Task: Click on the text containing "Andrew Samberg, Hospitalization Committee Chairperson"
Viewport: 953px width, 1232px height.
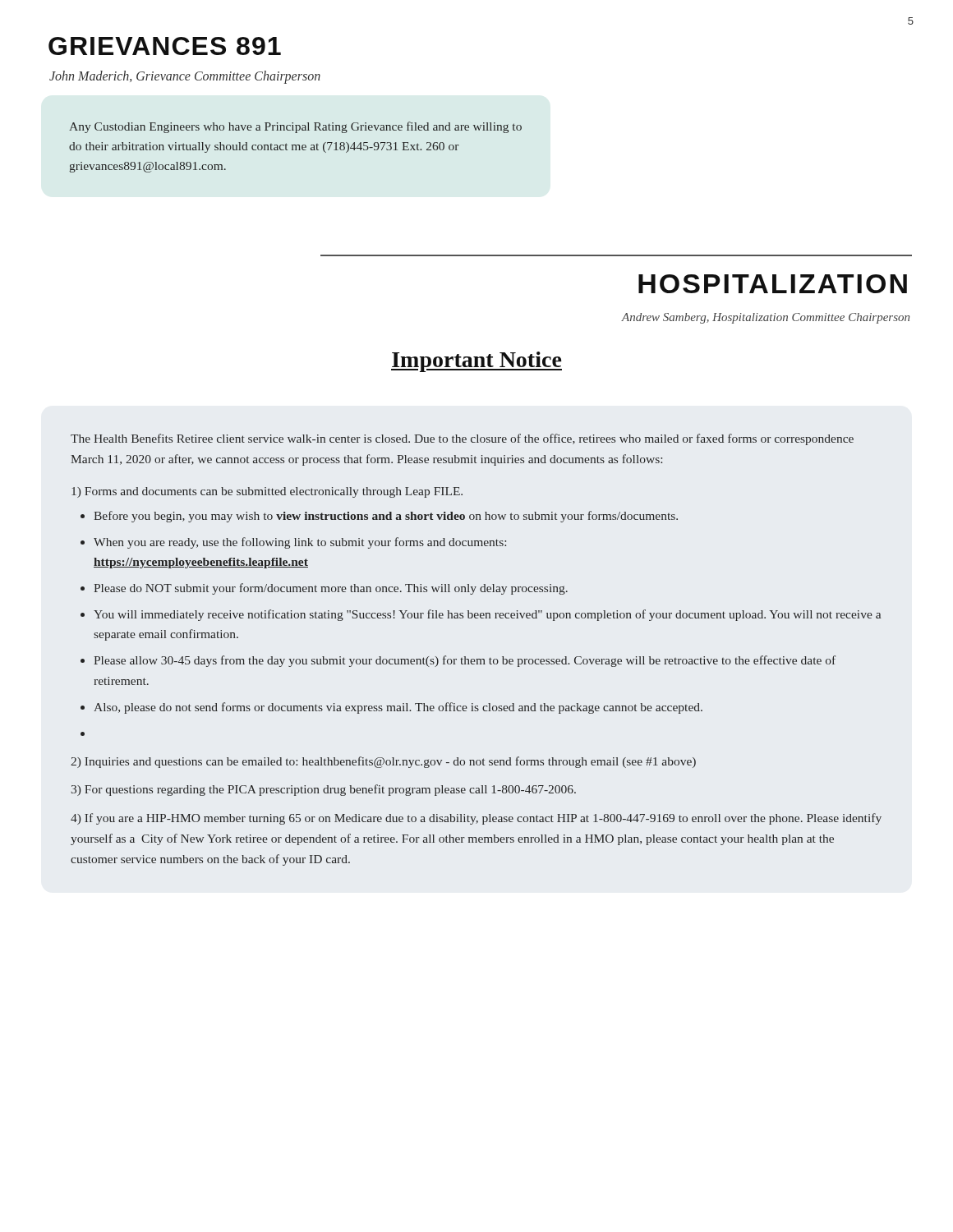Action: coord(766,317)
